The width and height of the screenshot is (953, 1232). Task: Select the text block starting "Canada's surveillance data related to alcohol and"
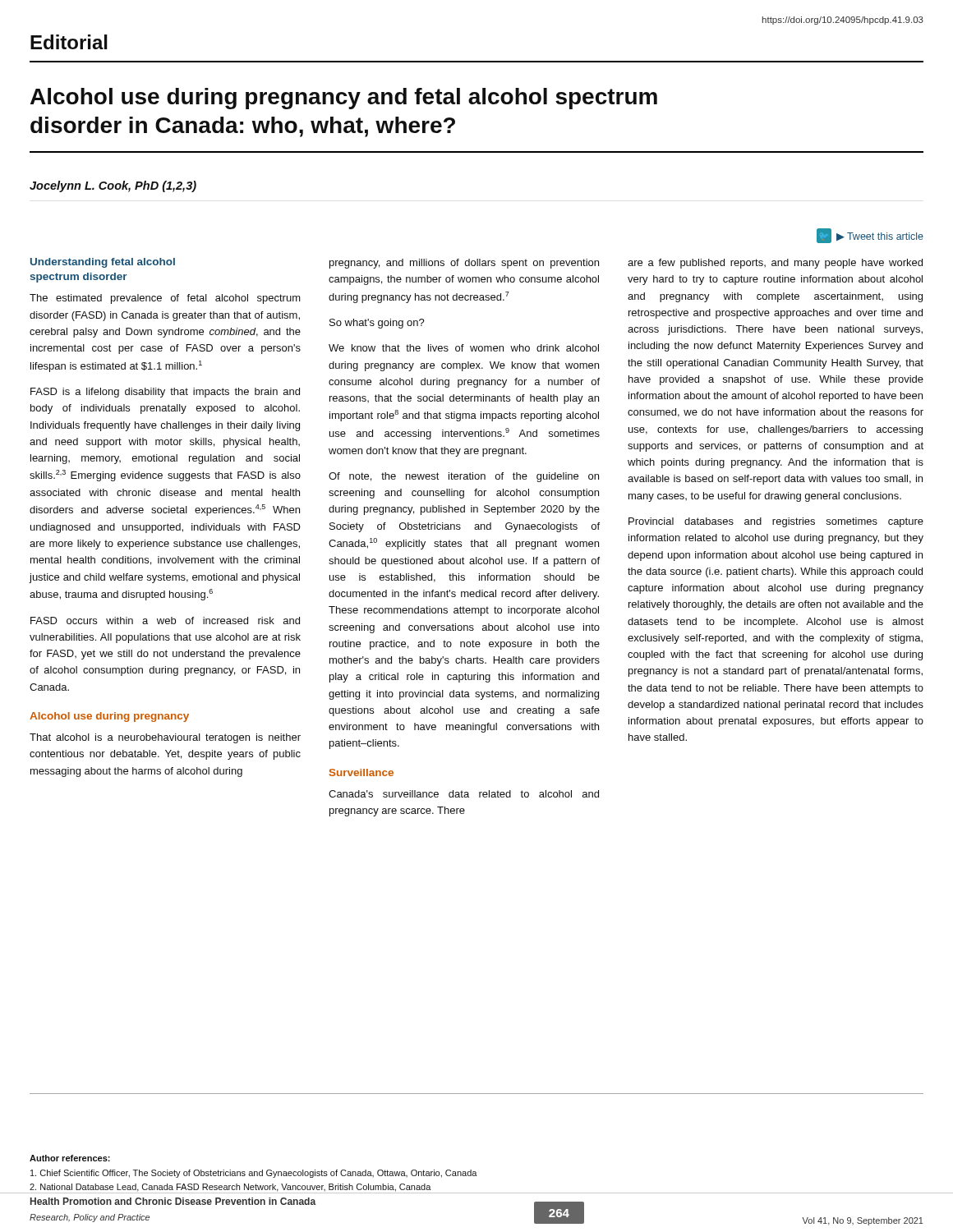464,802
